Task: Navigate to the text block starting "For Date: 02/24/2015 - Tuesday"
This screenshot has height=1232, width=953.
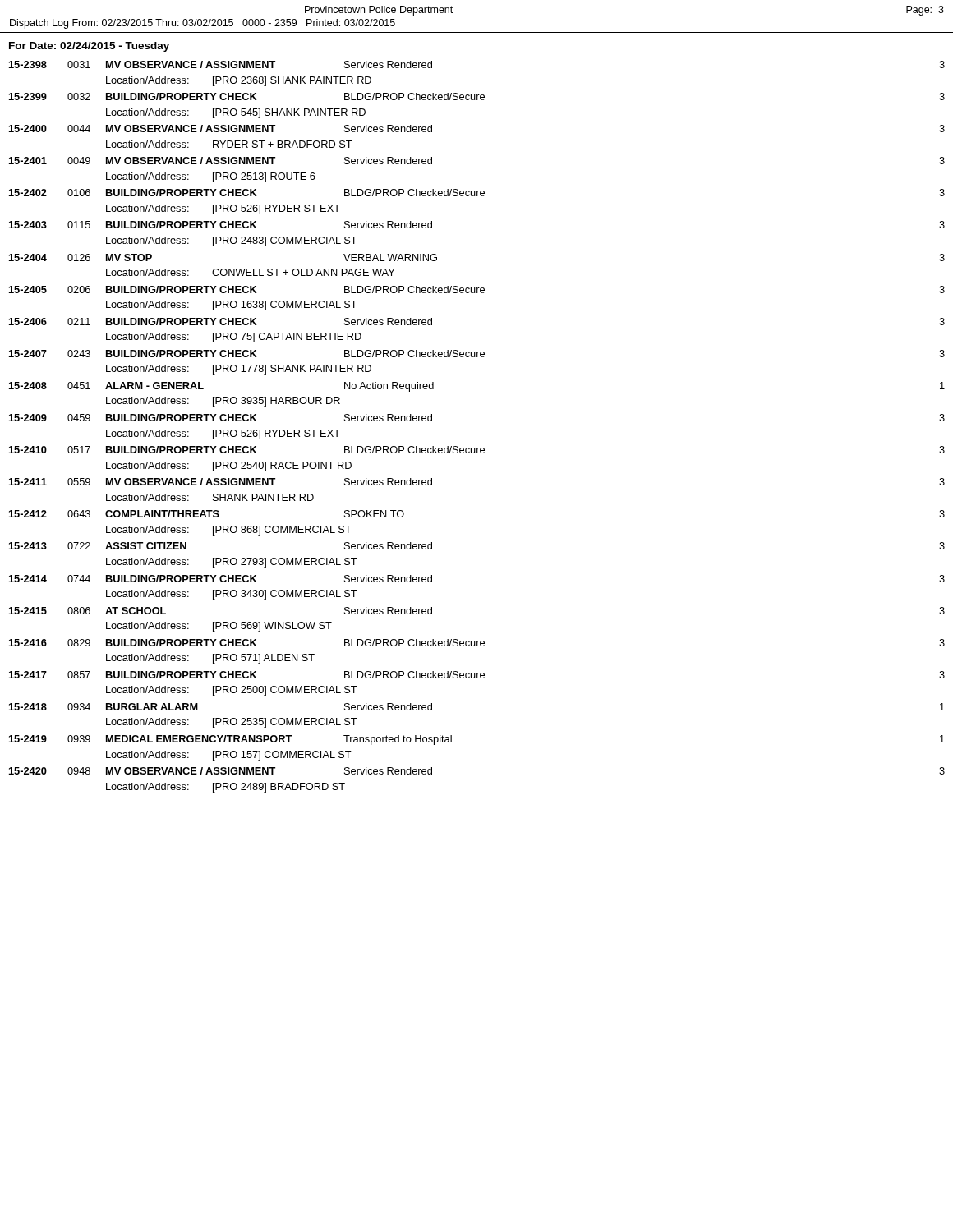Action: coord(89,46)
